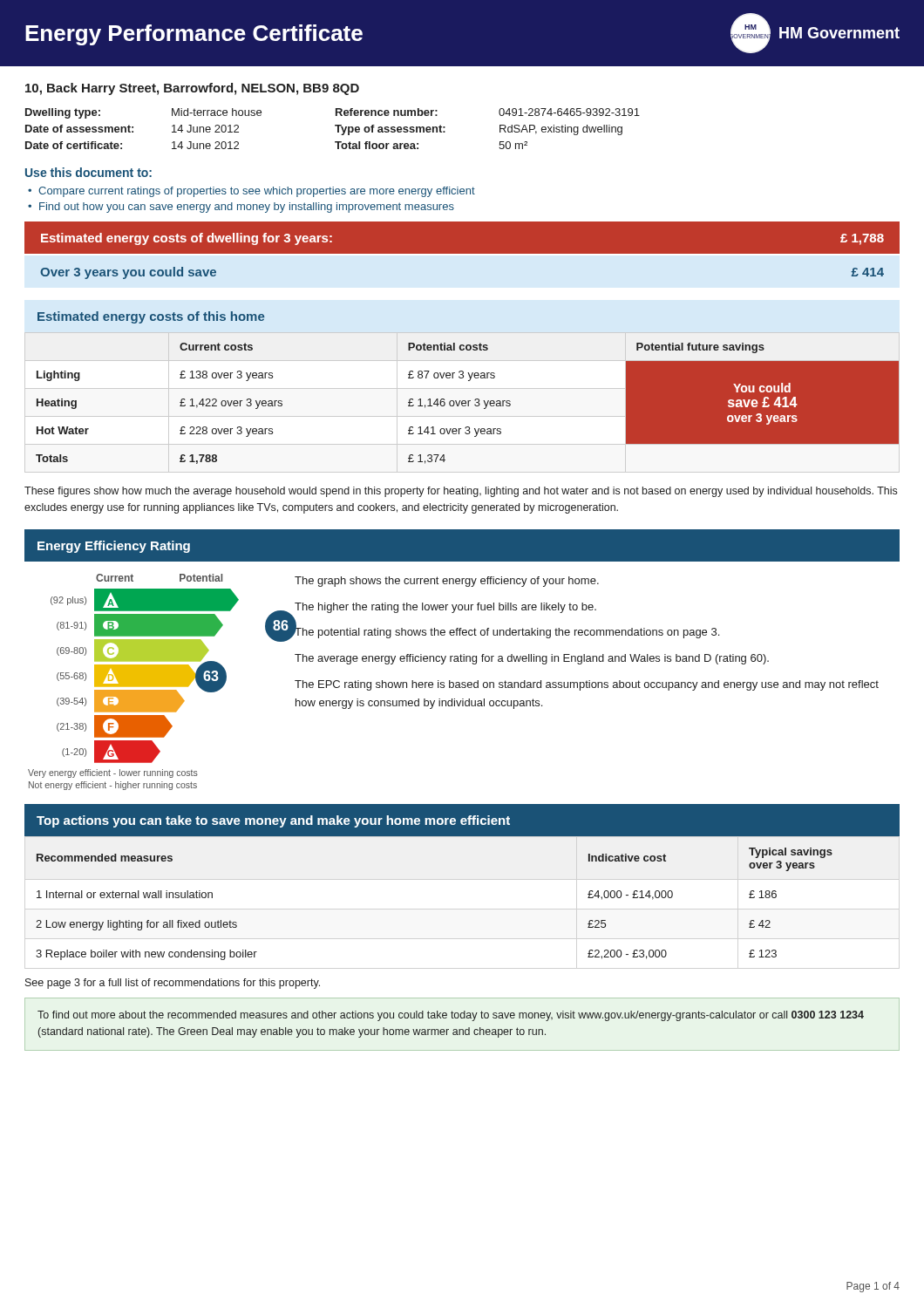Navigate to the text block starting "These figures show how much the average household"
Screen dimensions: 1308x924
point(461,499)
